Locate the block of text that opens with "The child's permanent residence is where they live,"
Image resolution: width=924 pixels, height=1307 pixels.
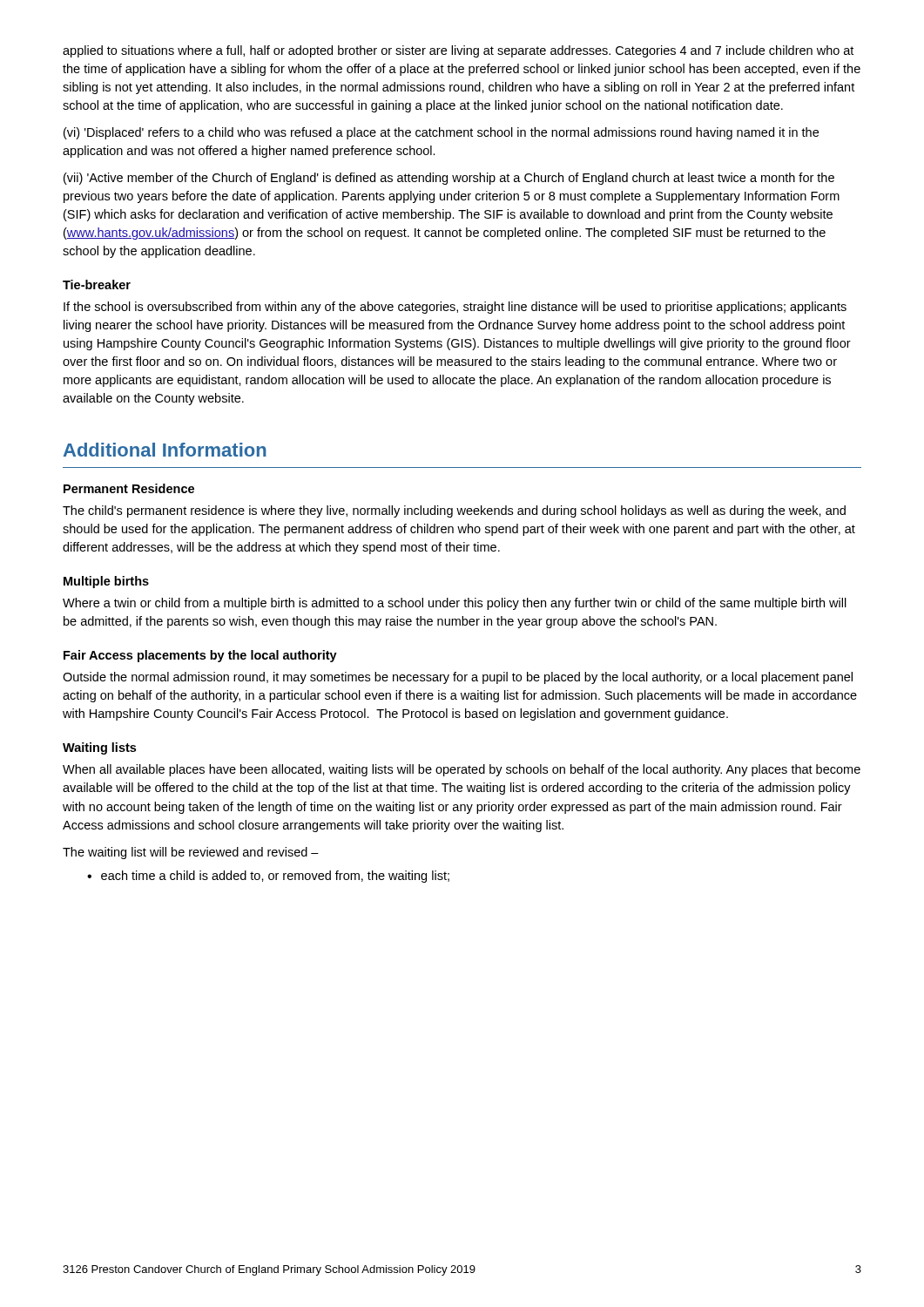462,530
